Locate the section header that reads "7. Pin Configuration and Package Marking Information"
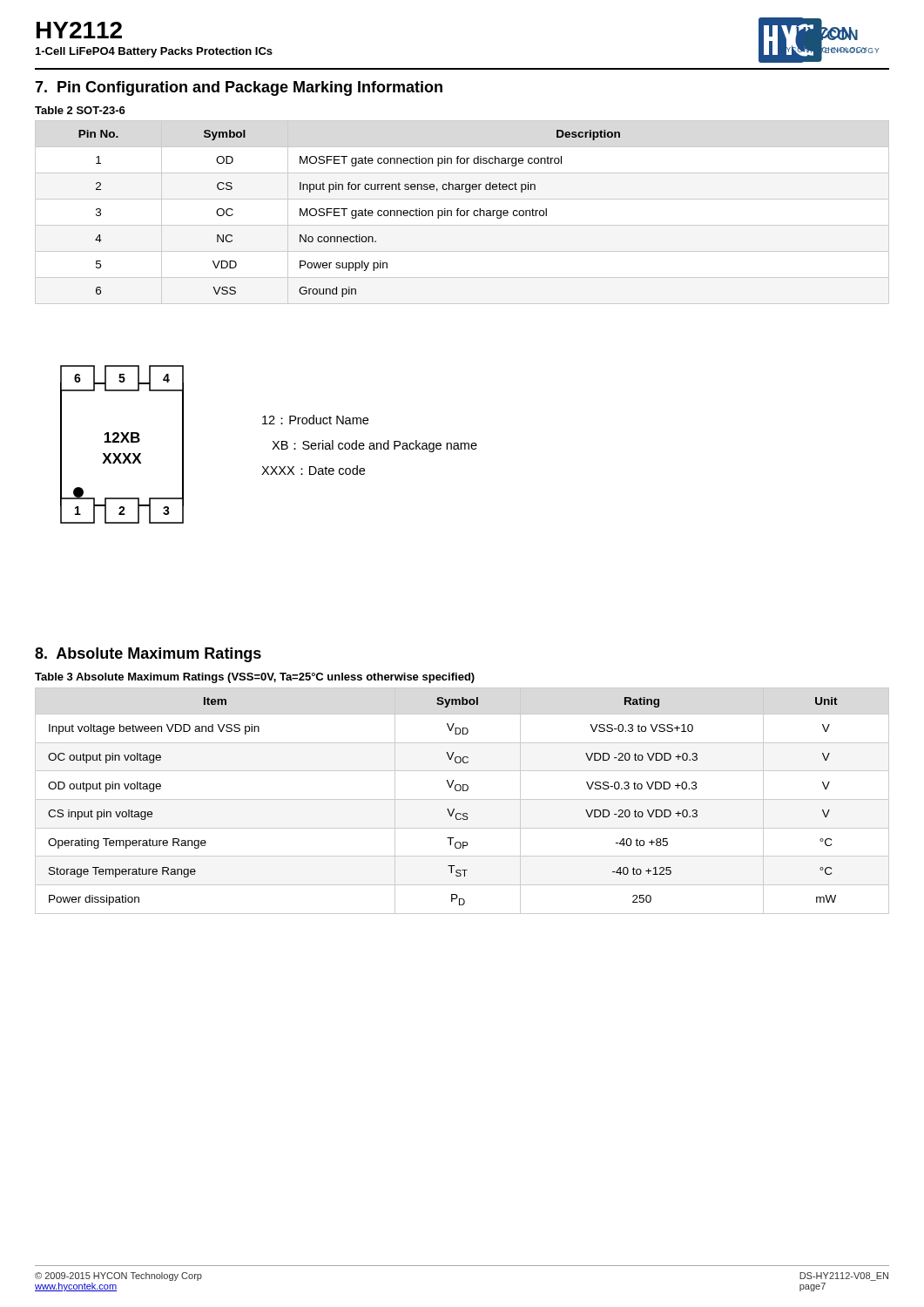 pos(239,87)
